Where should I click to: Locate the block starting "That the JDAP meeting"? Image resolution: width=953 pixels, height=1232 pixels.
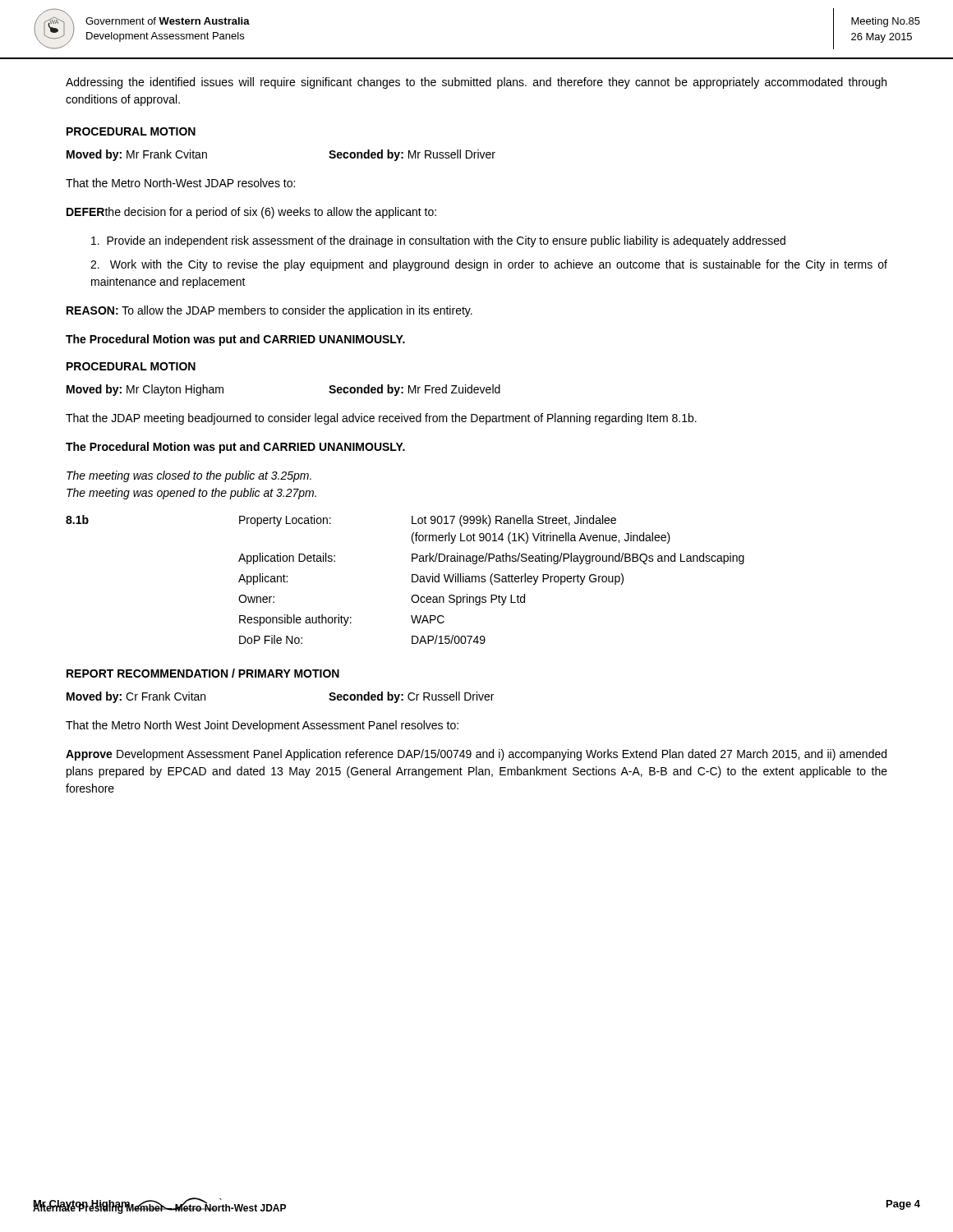[x=381, y=418]
